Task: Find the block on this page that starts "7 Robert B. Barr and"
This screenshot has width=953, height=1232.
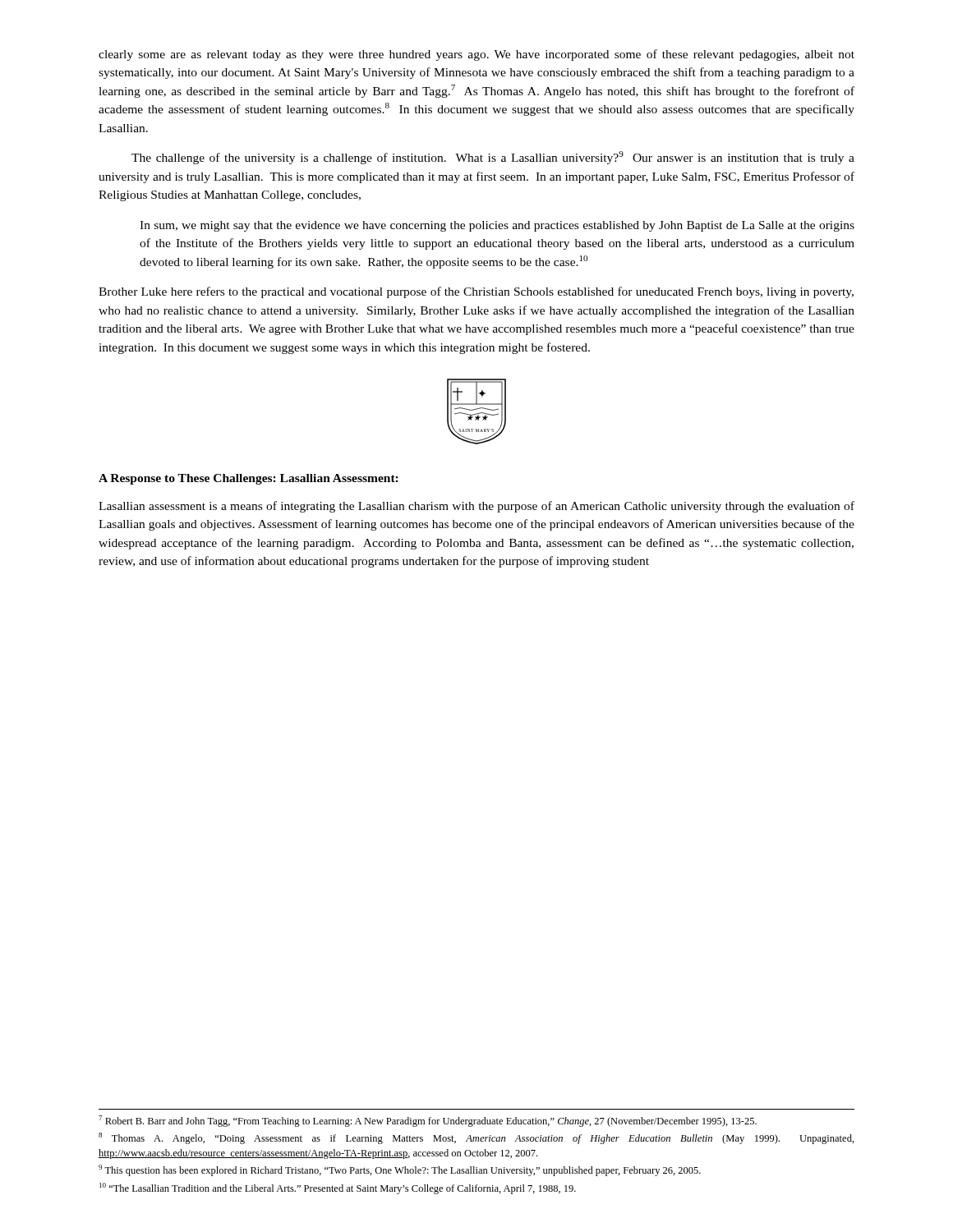Action: [428, 1120]
